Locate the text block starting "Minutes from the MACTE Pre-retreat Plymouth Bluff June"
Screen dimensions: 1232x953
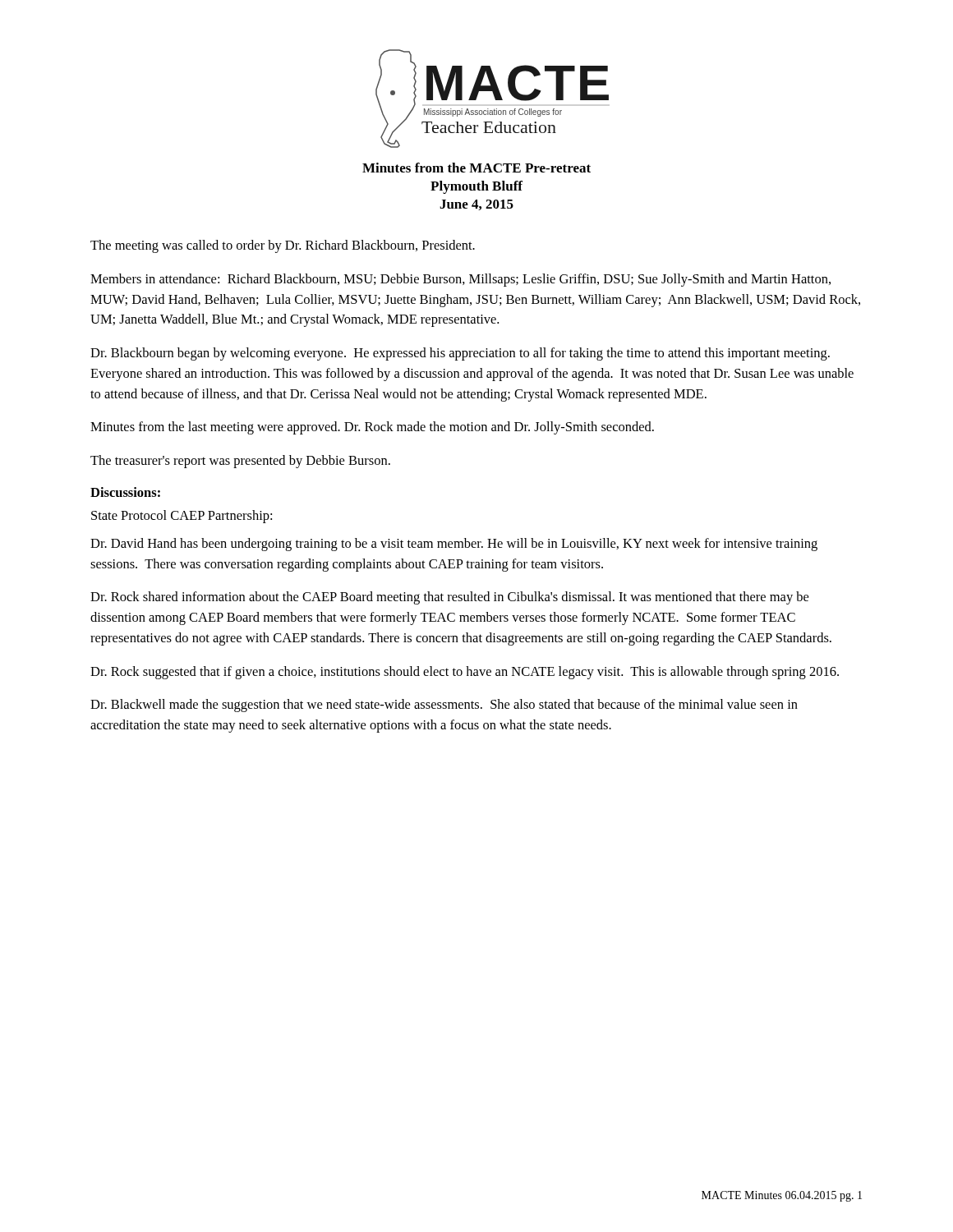point(476,186)
